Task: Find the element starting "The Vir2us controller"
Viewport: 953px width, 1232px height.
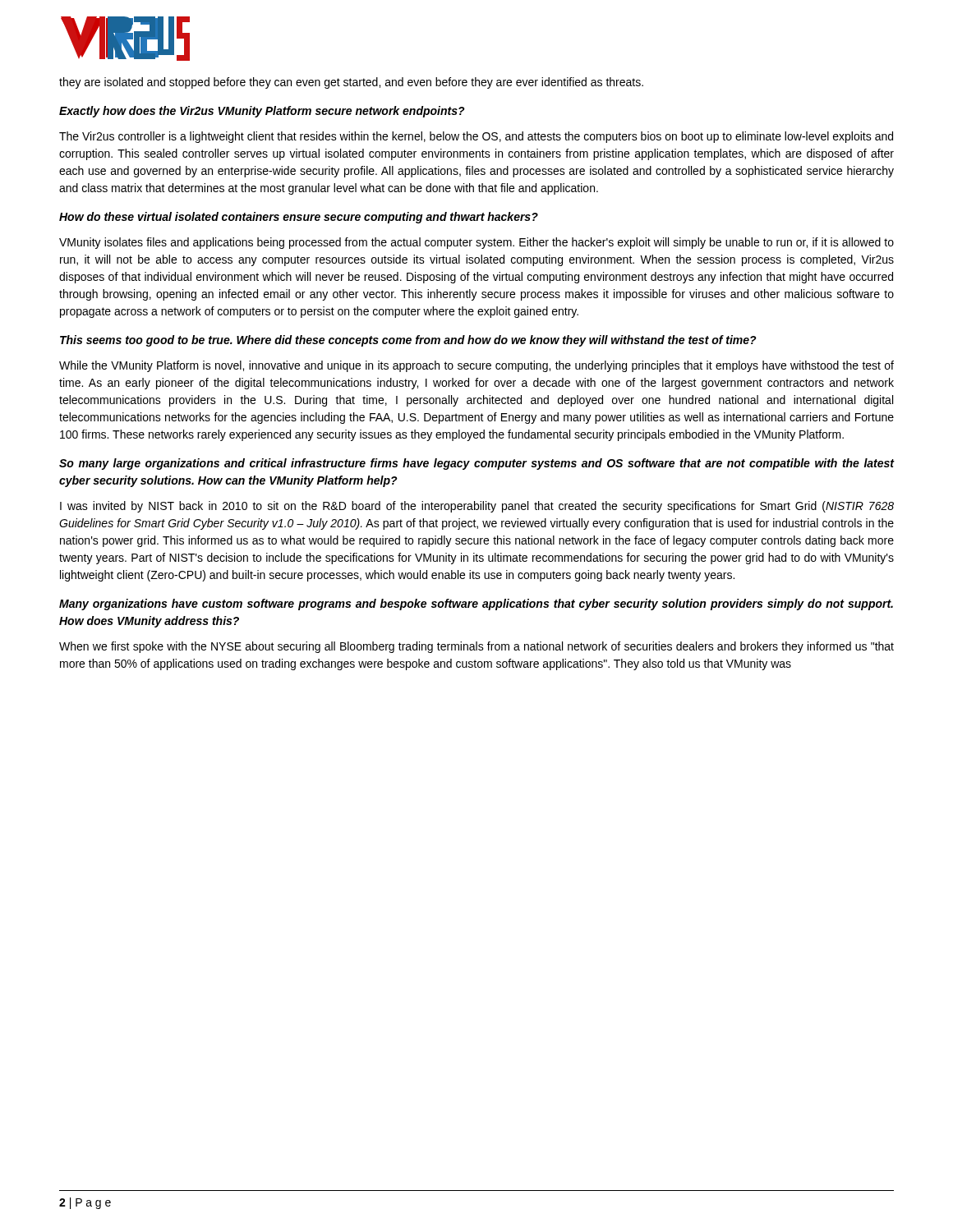Action: pos(476,163)
